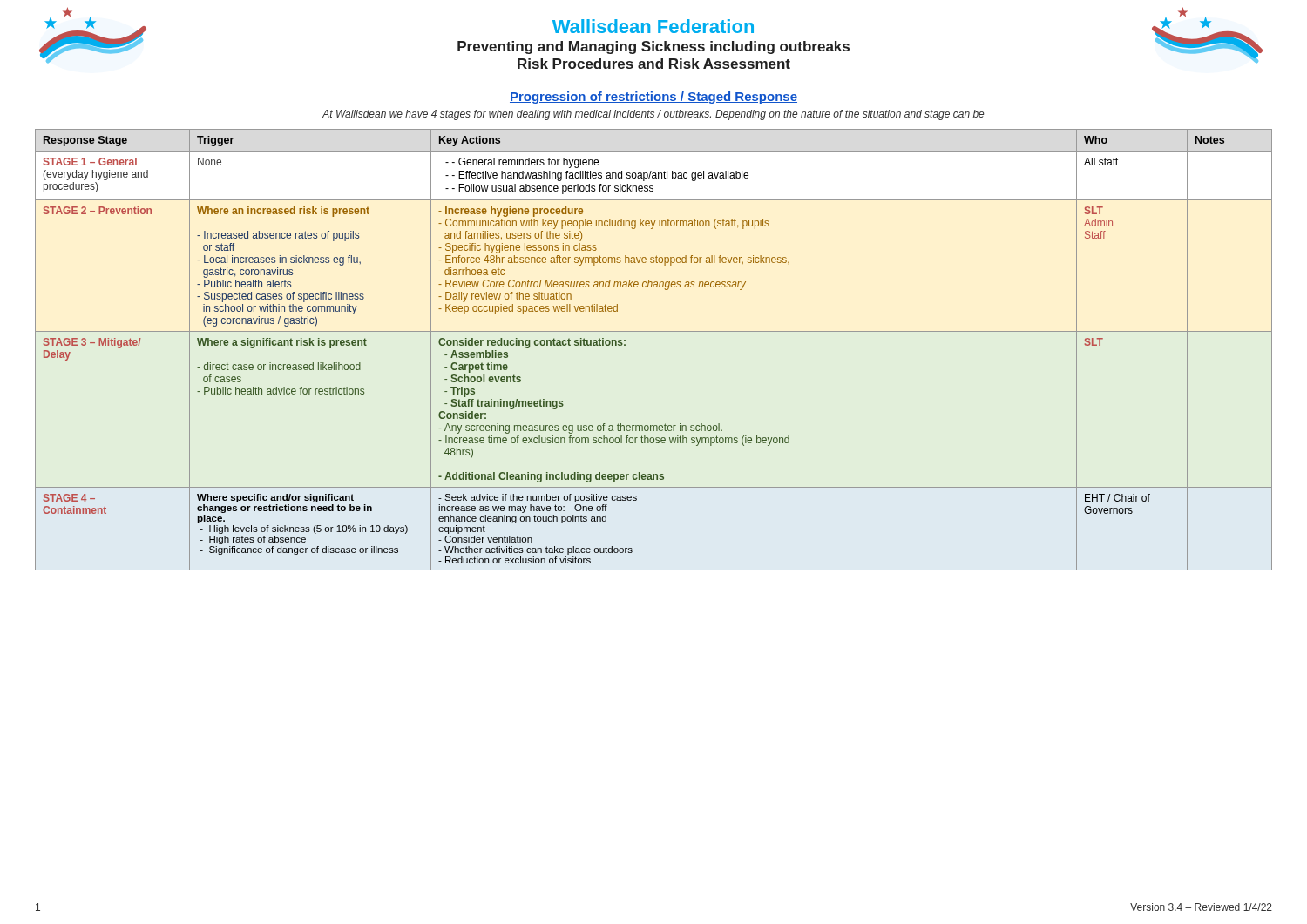Locate the section header containing "Progression of restrictions / Staged Response"
Screen dimensions: 924x1307
tap(654, 96)
